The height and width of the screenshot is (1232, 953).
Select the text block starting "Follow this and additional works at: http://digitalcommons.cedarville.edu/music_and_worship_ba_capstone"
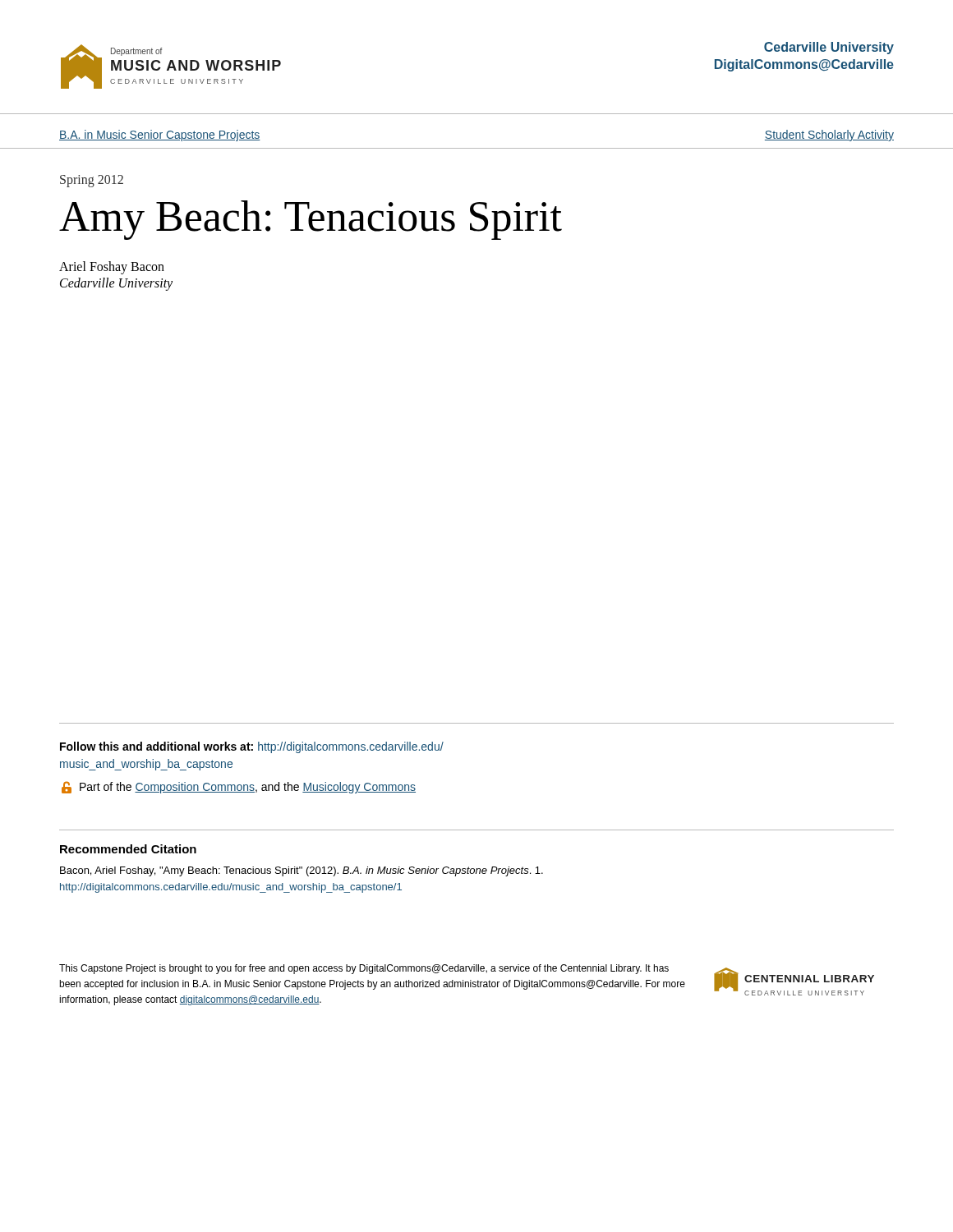[251, 755]
